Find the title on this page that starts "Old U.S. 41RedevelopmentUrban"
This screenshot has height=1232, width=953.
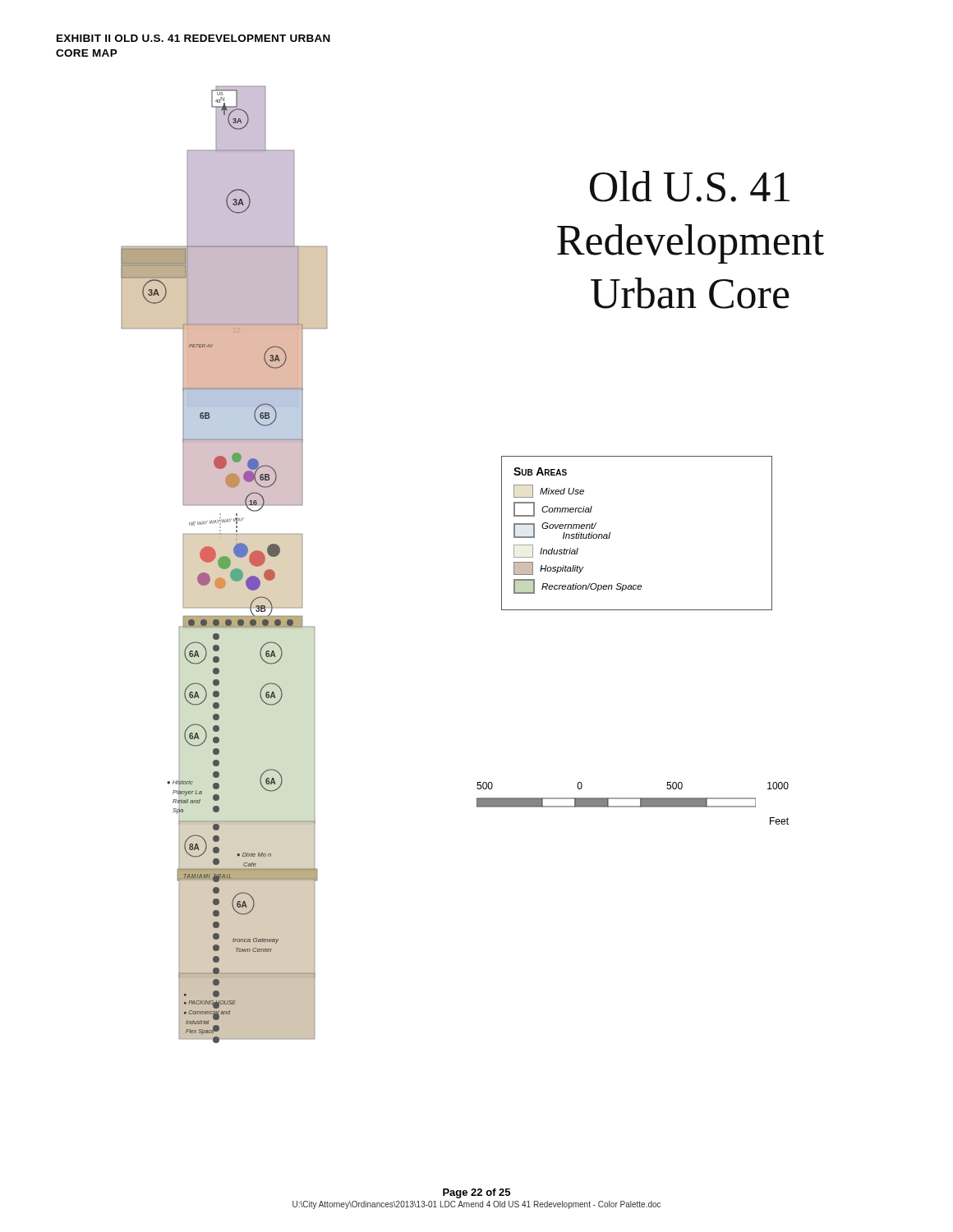tap(690, 240)
